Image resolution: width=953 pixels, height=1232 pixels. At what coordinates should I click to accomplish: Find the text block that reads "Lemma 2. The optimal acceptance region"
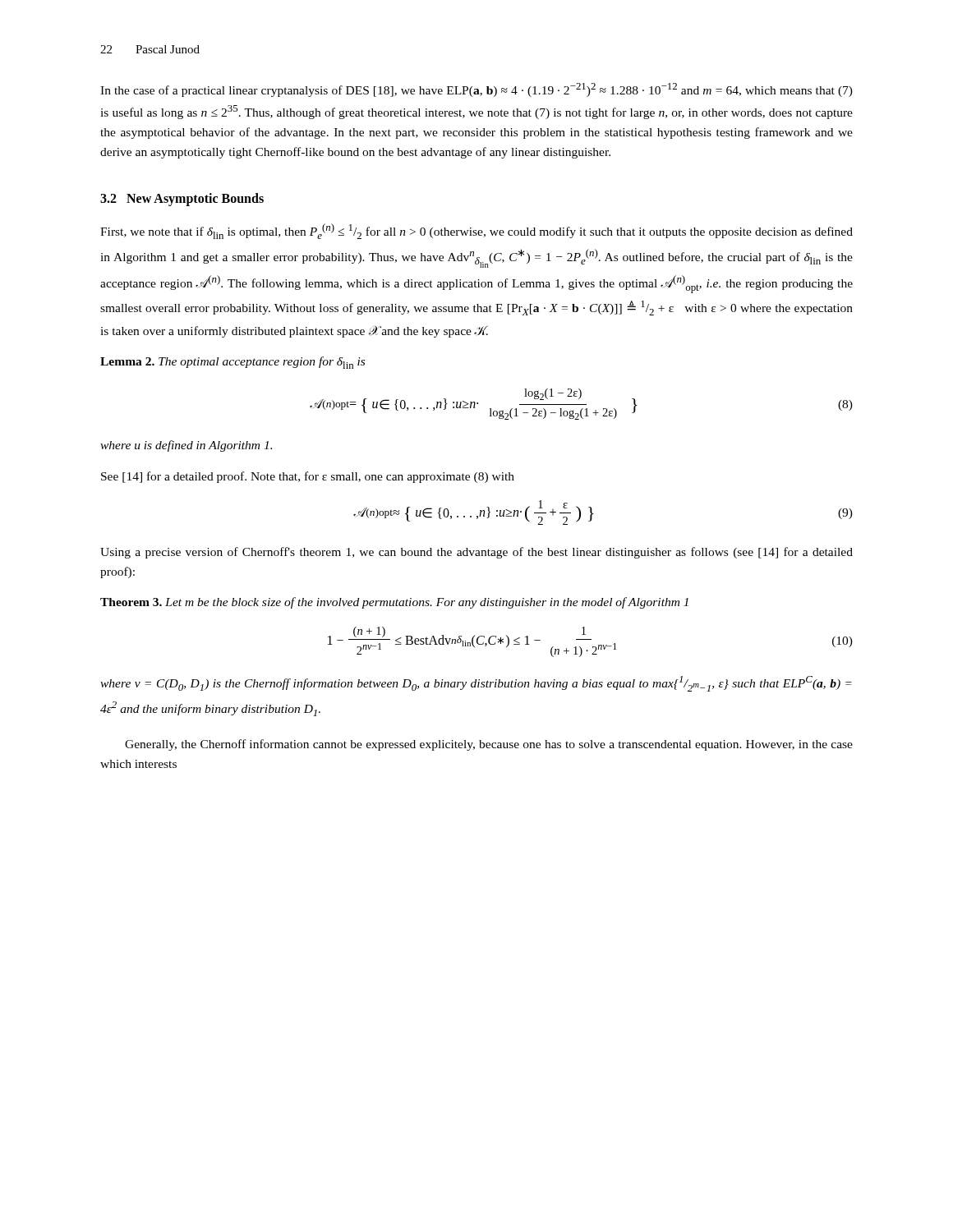[x=233, y=362]
